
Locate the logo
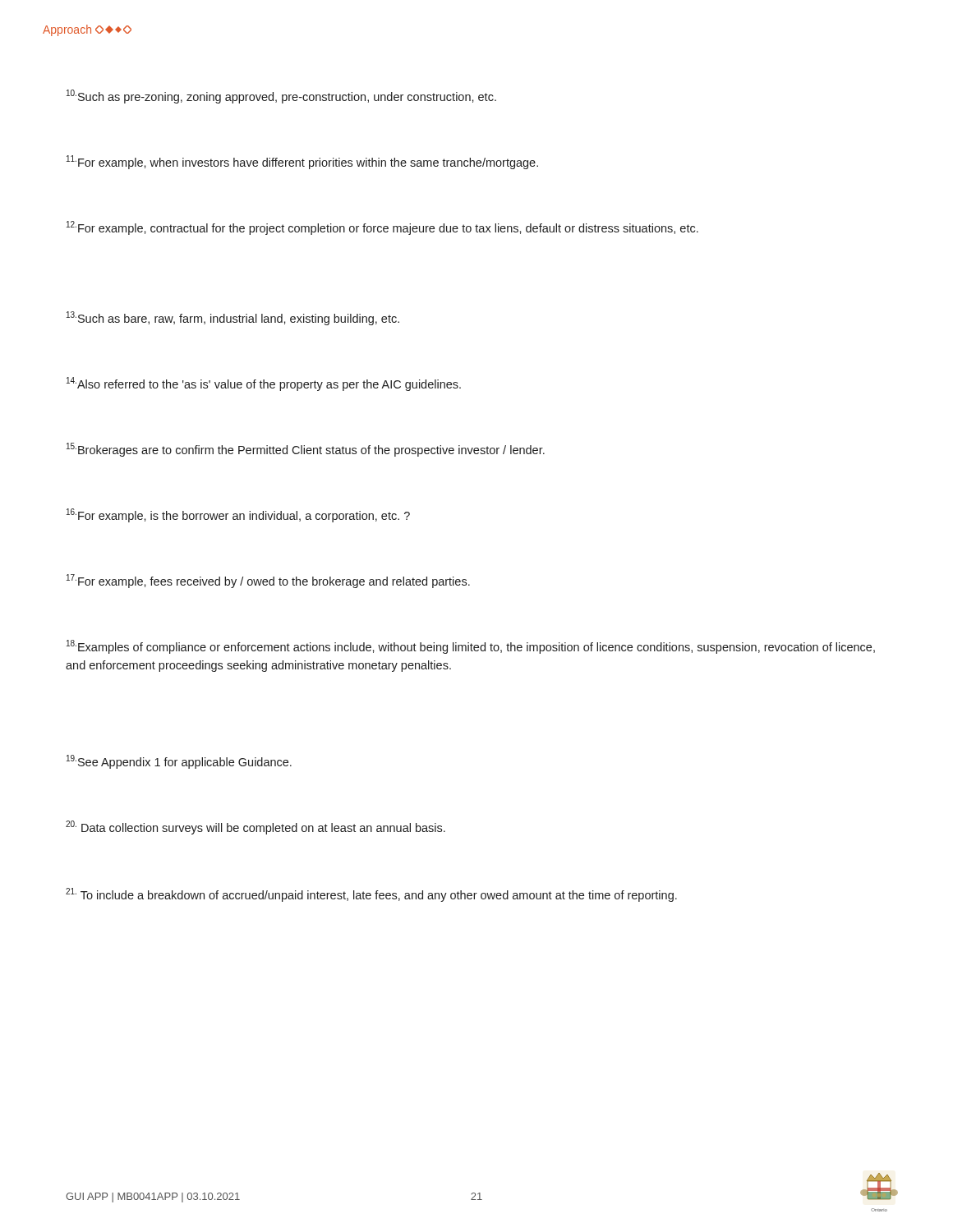[x=879, y=1191]
